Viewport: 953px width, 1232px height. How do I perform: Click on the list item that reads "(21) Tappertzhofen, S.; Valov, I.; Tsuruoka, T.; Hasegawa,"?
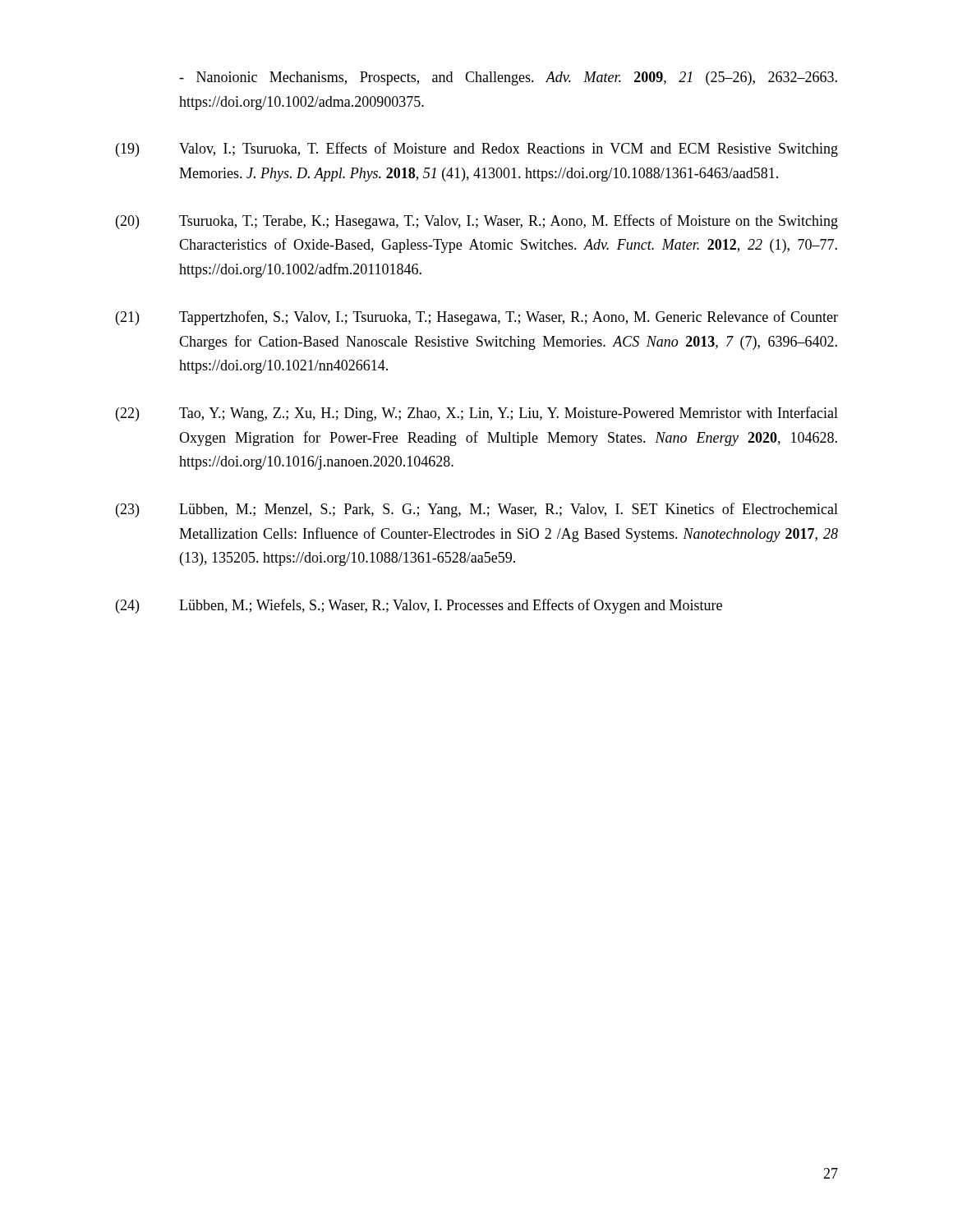[x=476, y=342]
